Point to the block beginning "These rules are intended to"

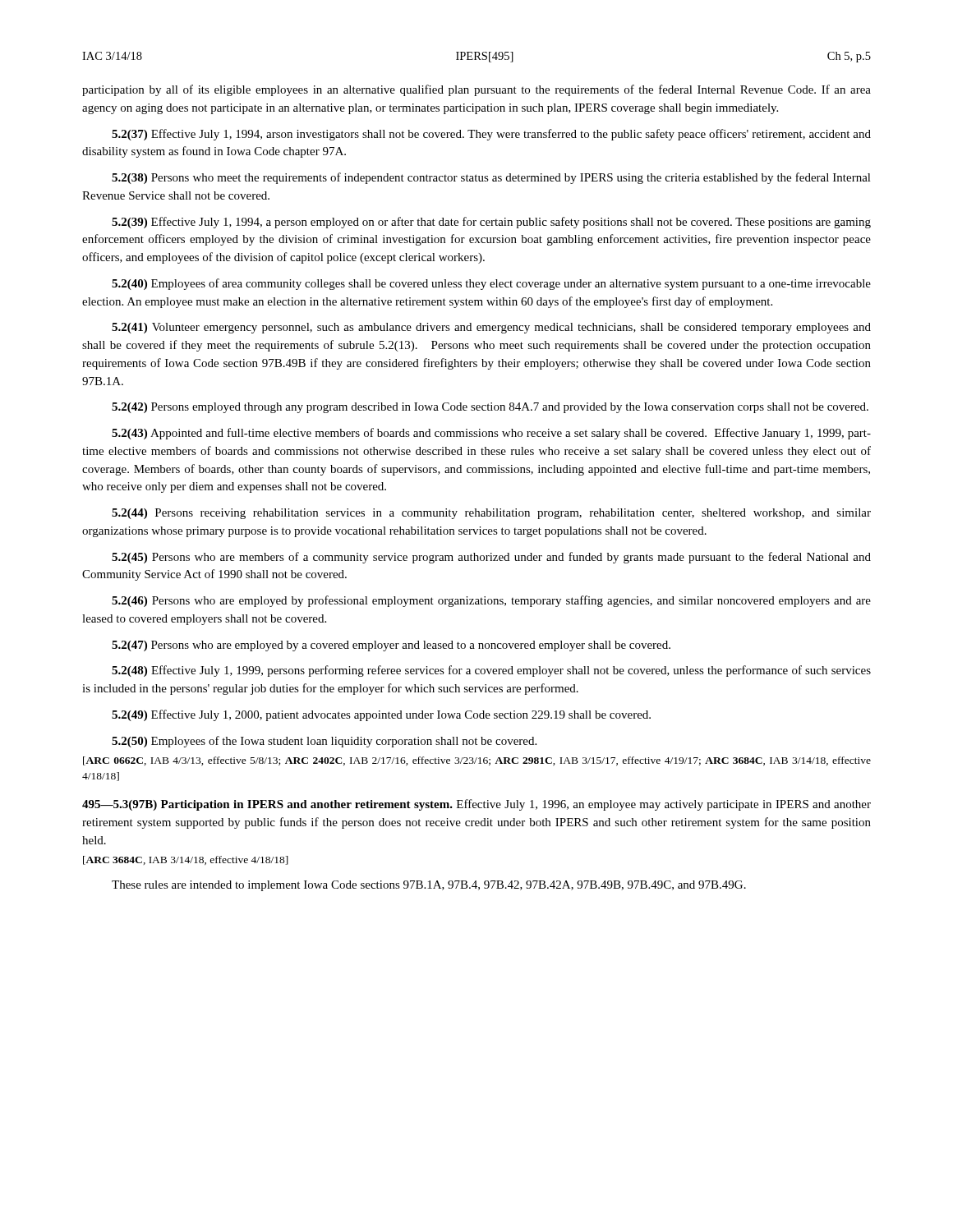476,885
